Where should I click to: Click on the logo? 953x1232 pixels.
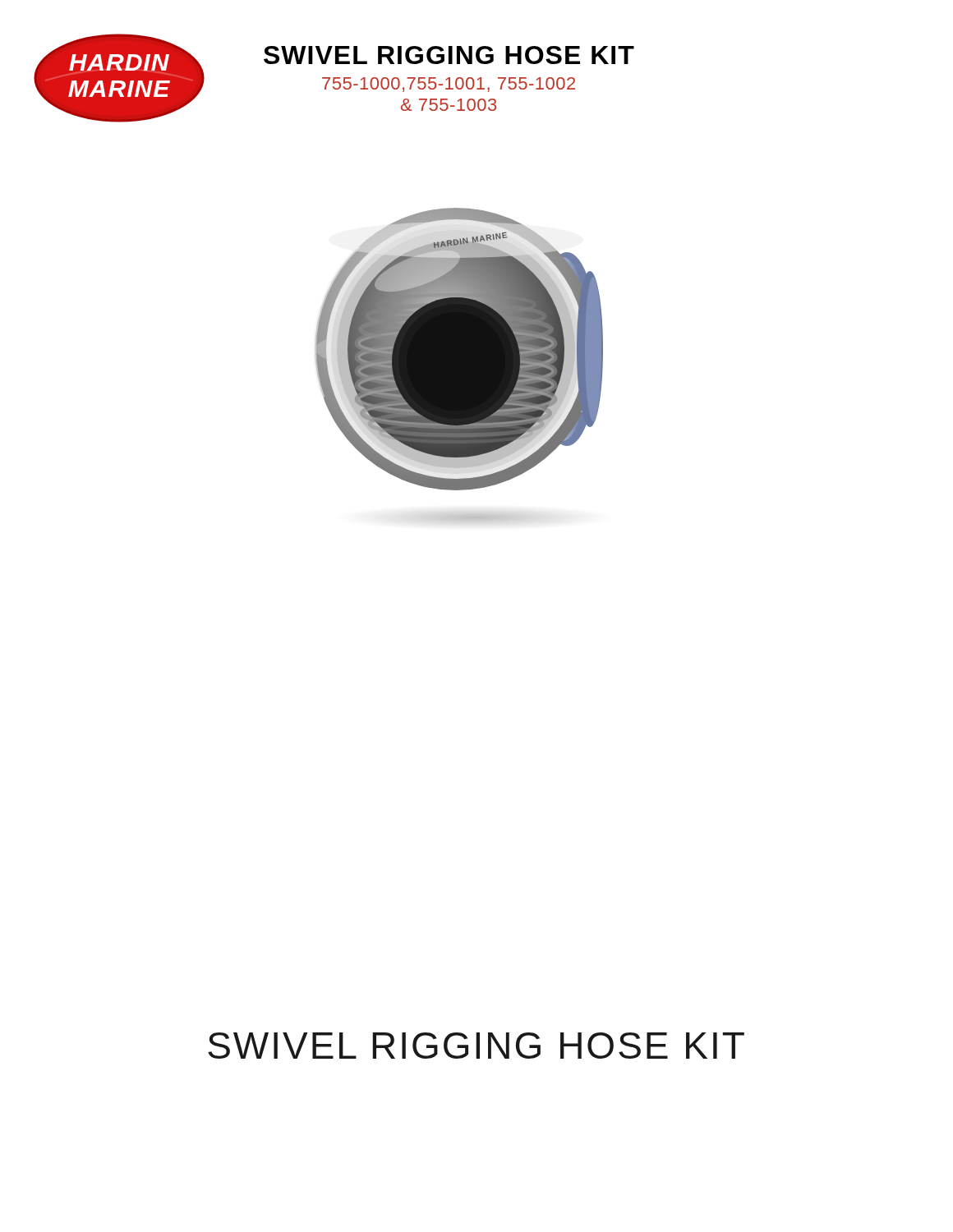coord(123,80)
